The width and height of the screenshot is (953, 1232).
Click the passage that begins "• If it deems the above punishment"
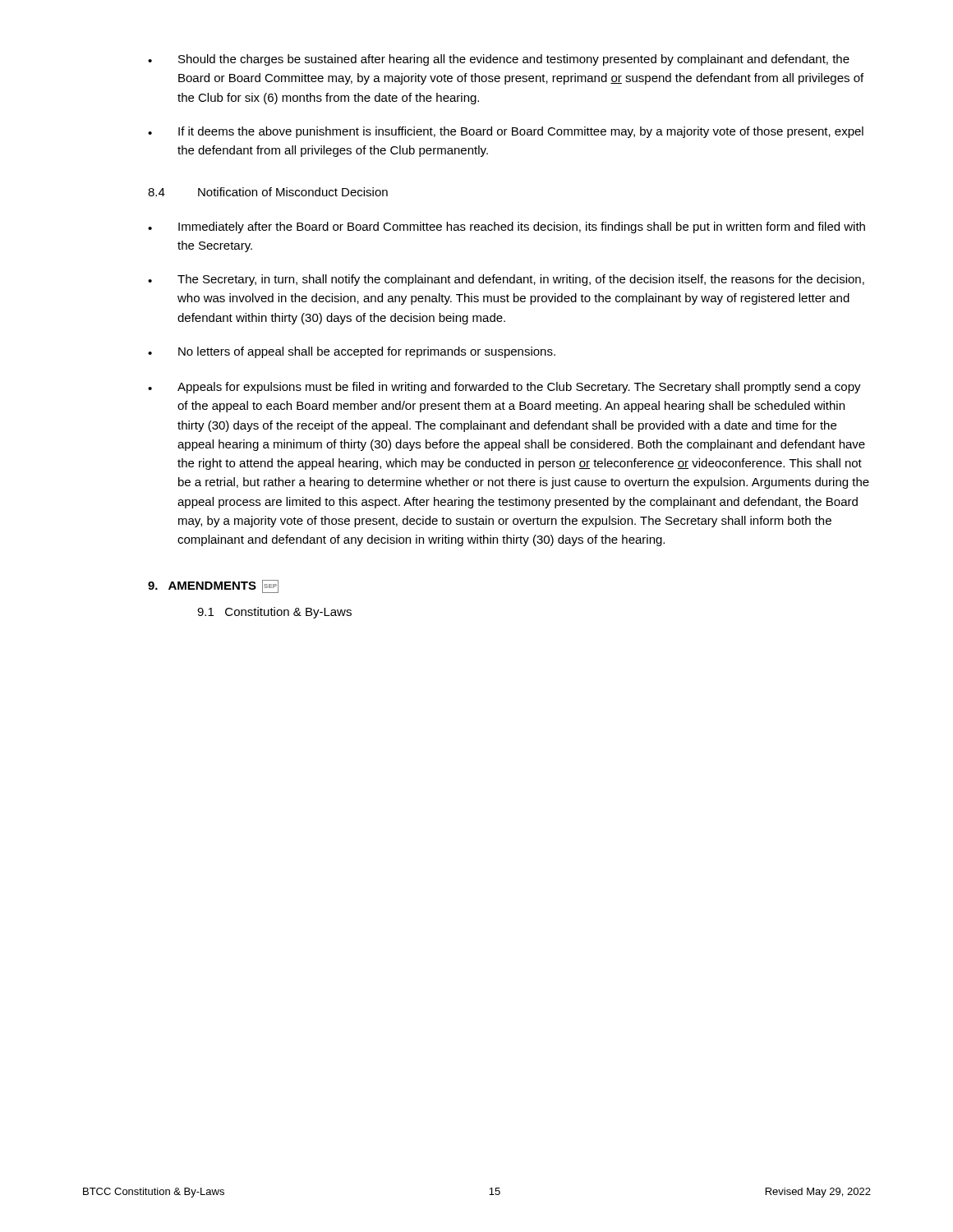click(x=509, y=140)
